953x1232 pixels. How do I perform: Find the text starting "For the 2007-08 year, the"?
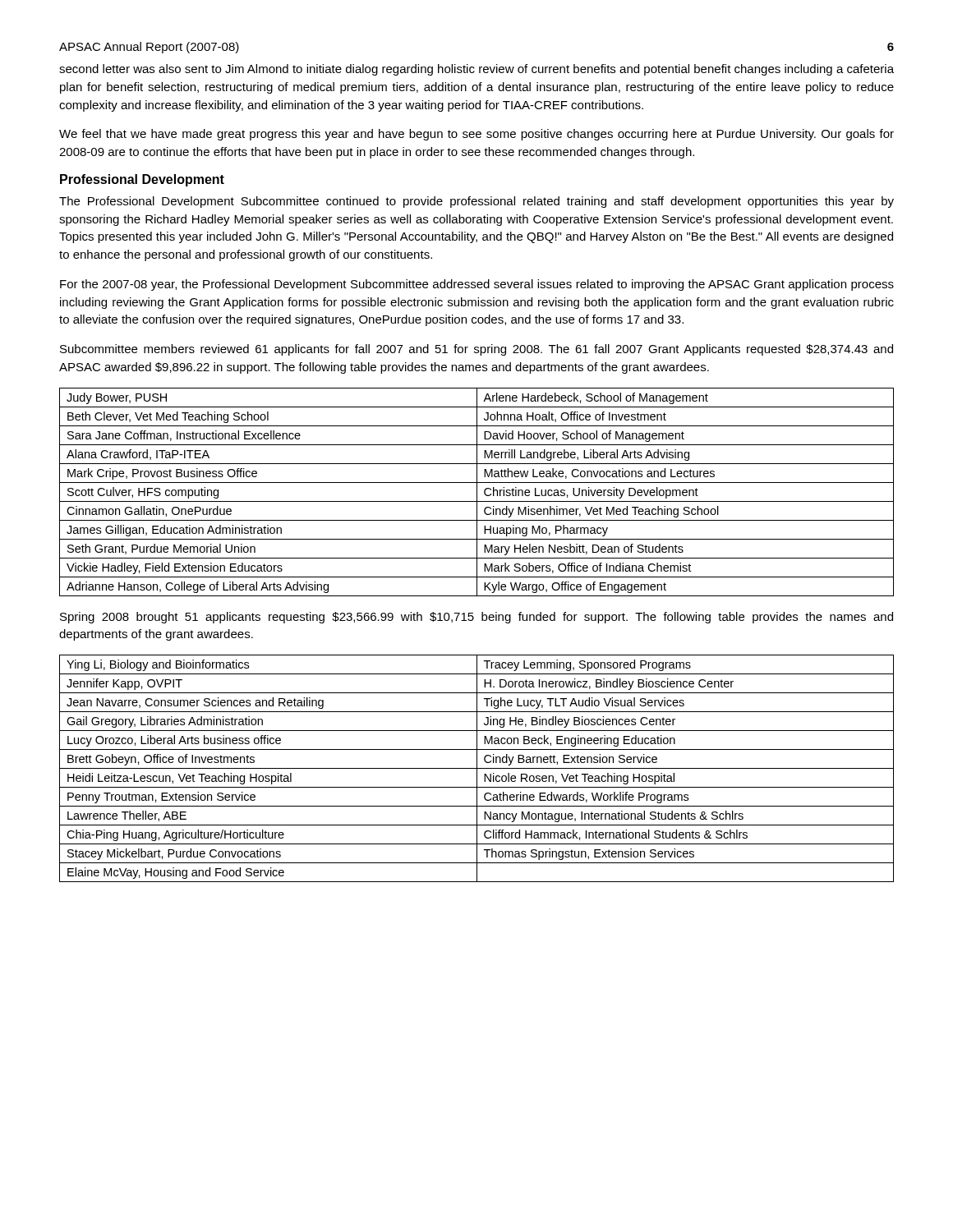point(476,302)
